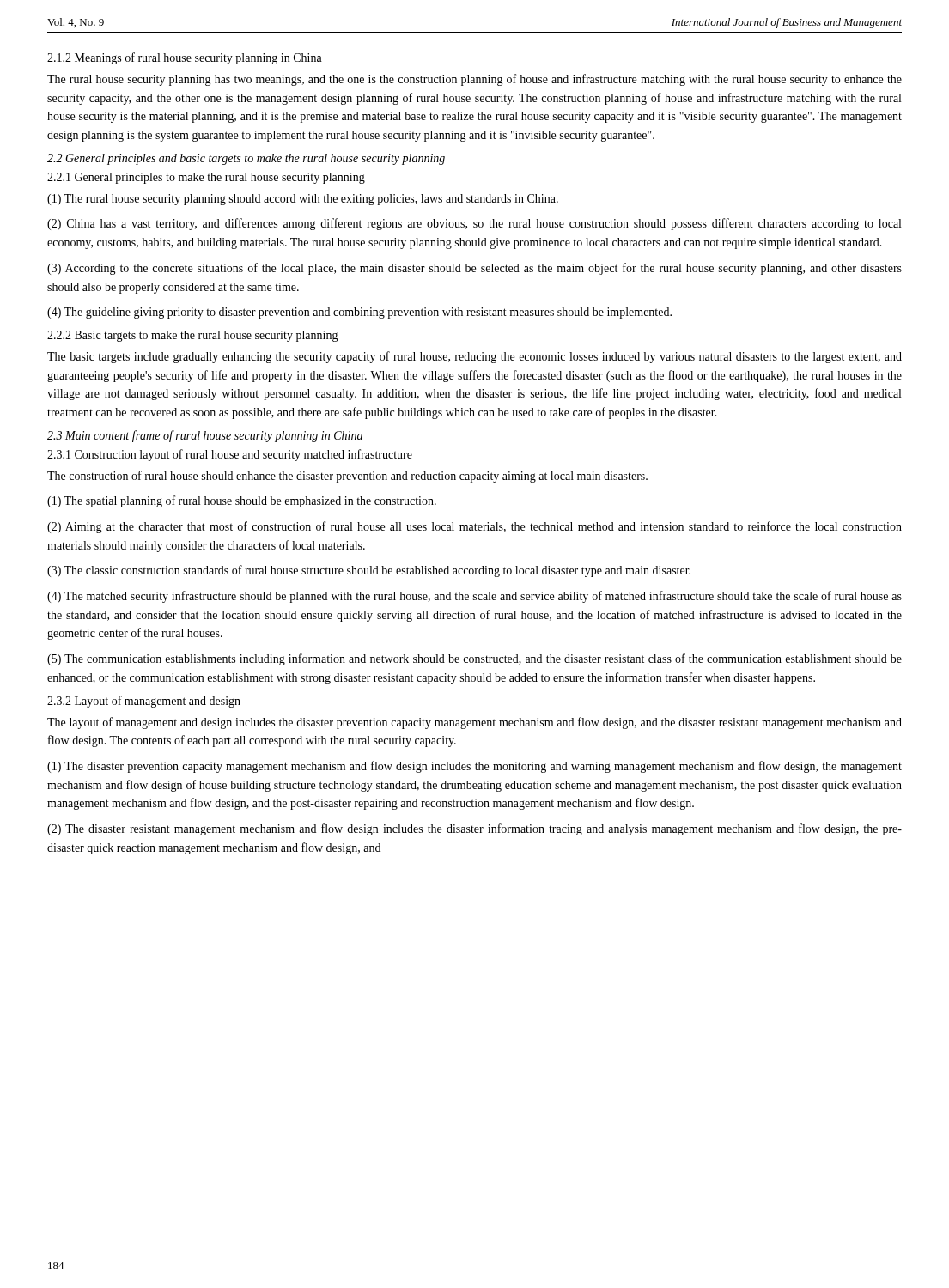Locate the text block with the text "(1) The disaster prevention capacity management mechanism"
The height and width of the screenshot is (1288, 949).
(x=474, y=785)
